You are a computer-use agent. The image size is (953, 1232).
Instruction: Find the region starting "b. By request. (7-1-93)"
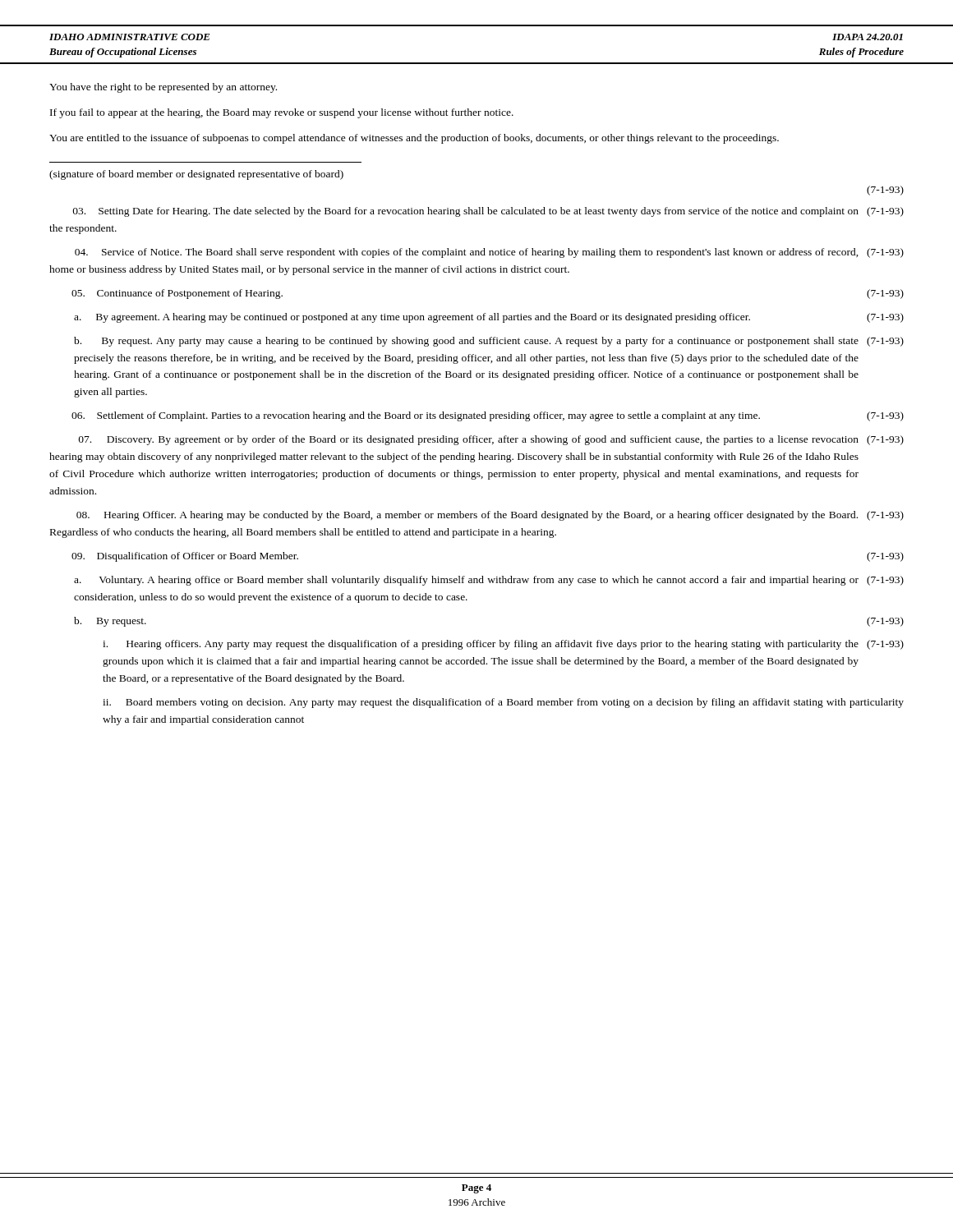pyautogui.click(x=128, y=621)
